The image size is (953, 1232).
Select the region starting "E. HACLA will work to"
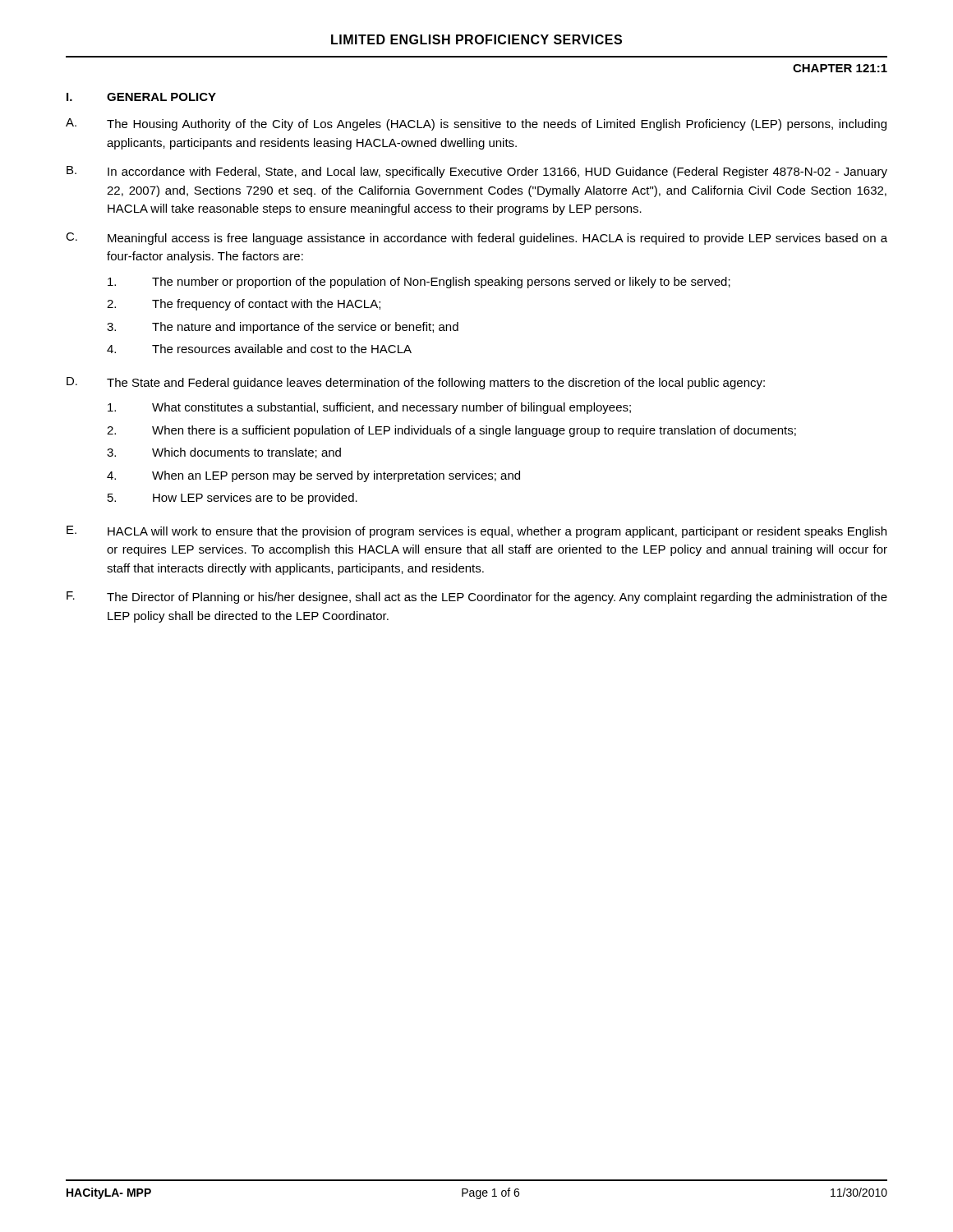click(476, 550)
